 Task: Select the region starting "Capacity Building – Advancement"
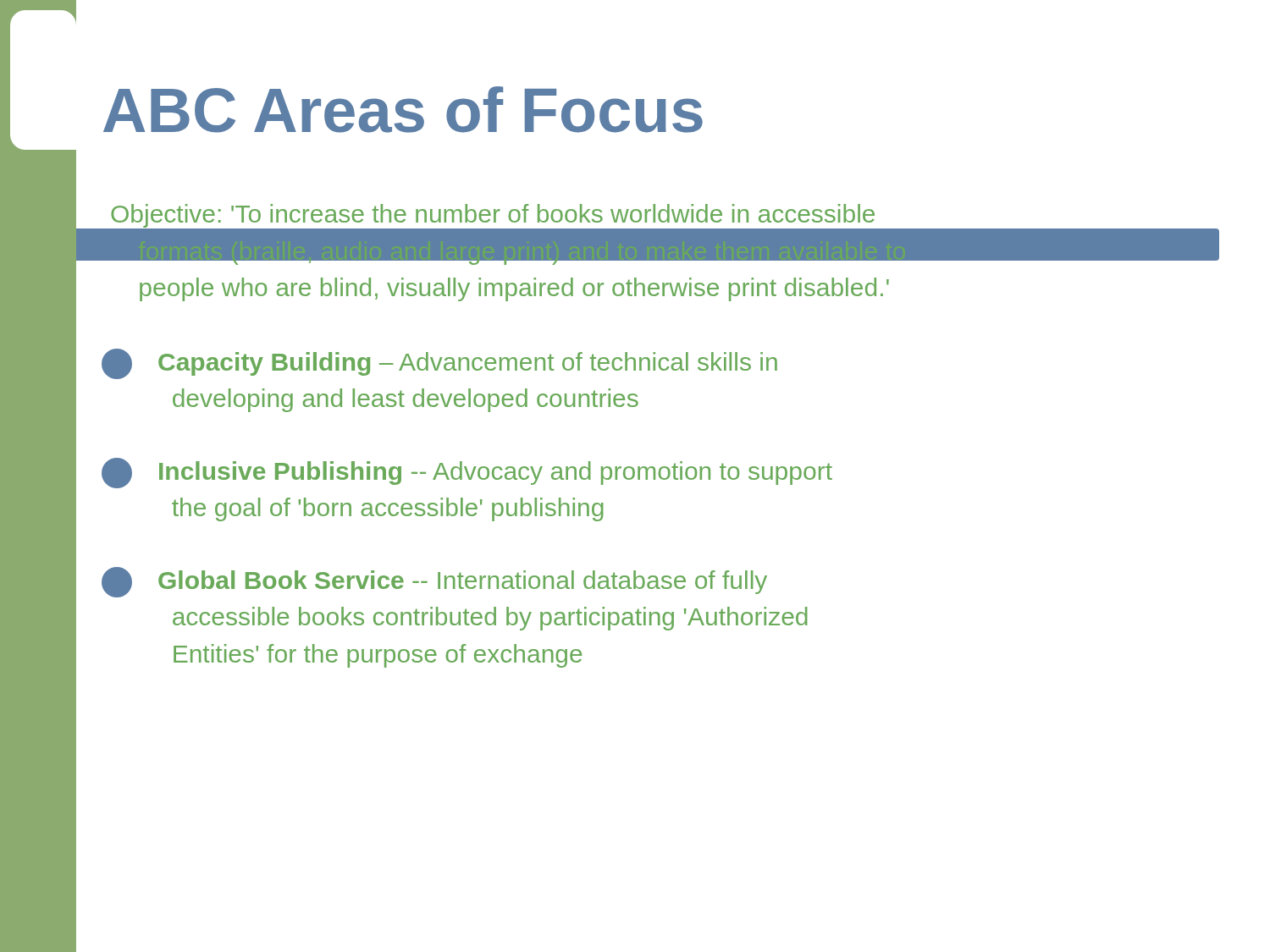[x=669, y=380]
